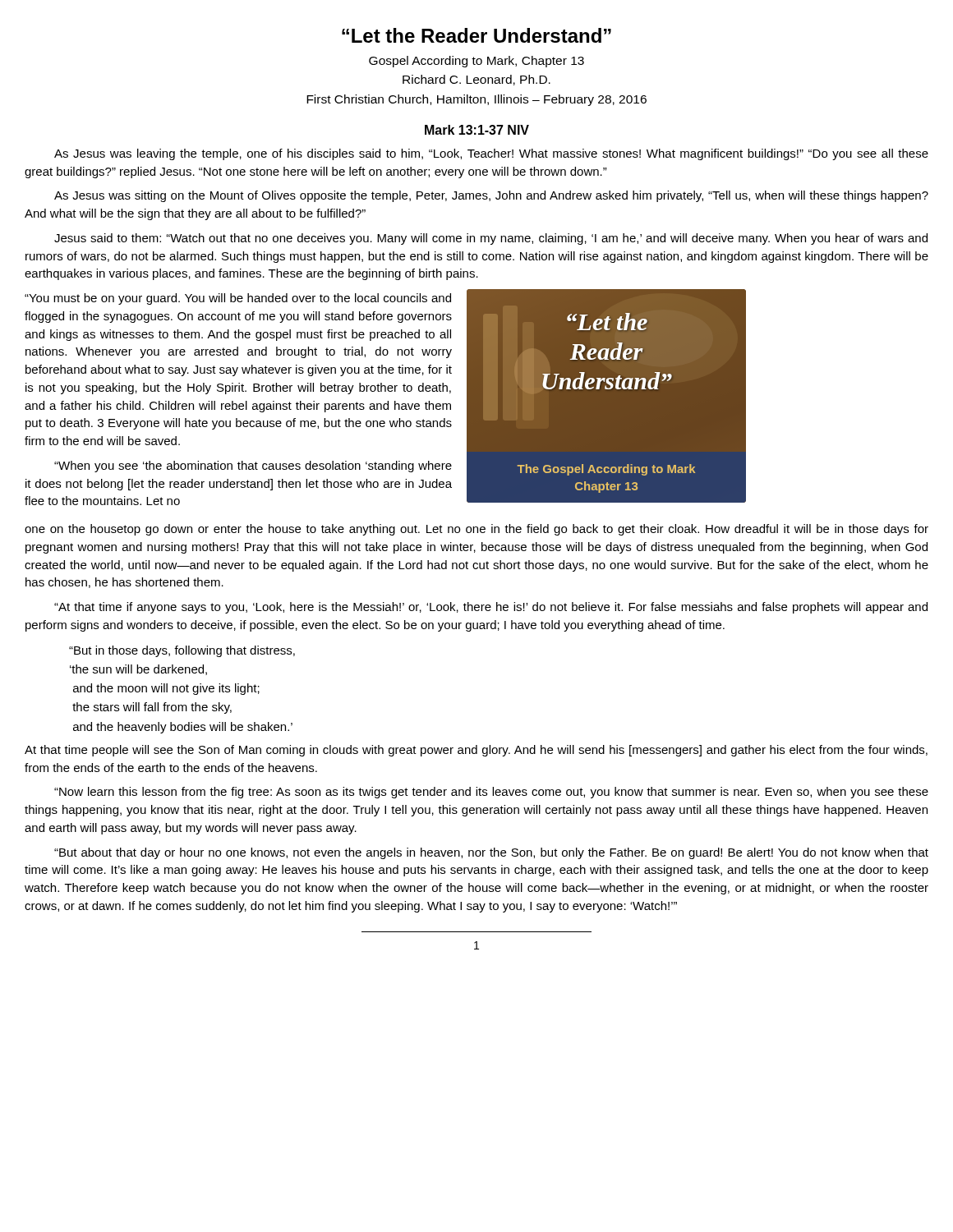Locate the text block starting "“At that time if anyone"
Viewport: 953px width, 1232px height.
pos(476,616)
